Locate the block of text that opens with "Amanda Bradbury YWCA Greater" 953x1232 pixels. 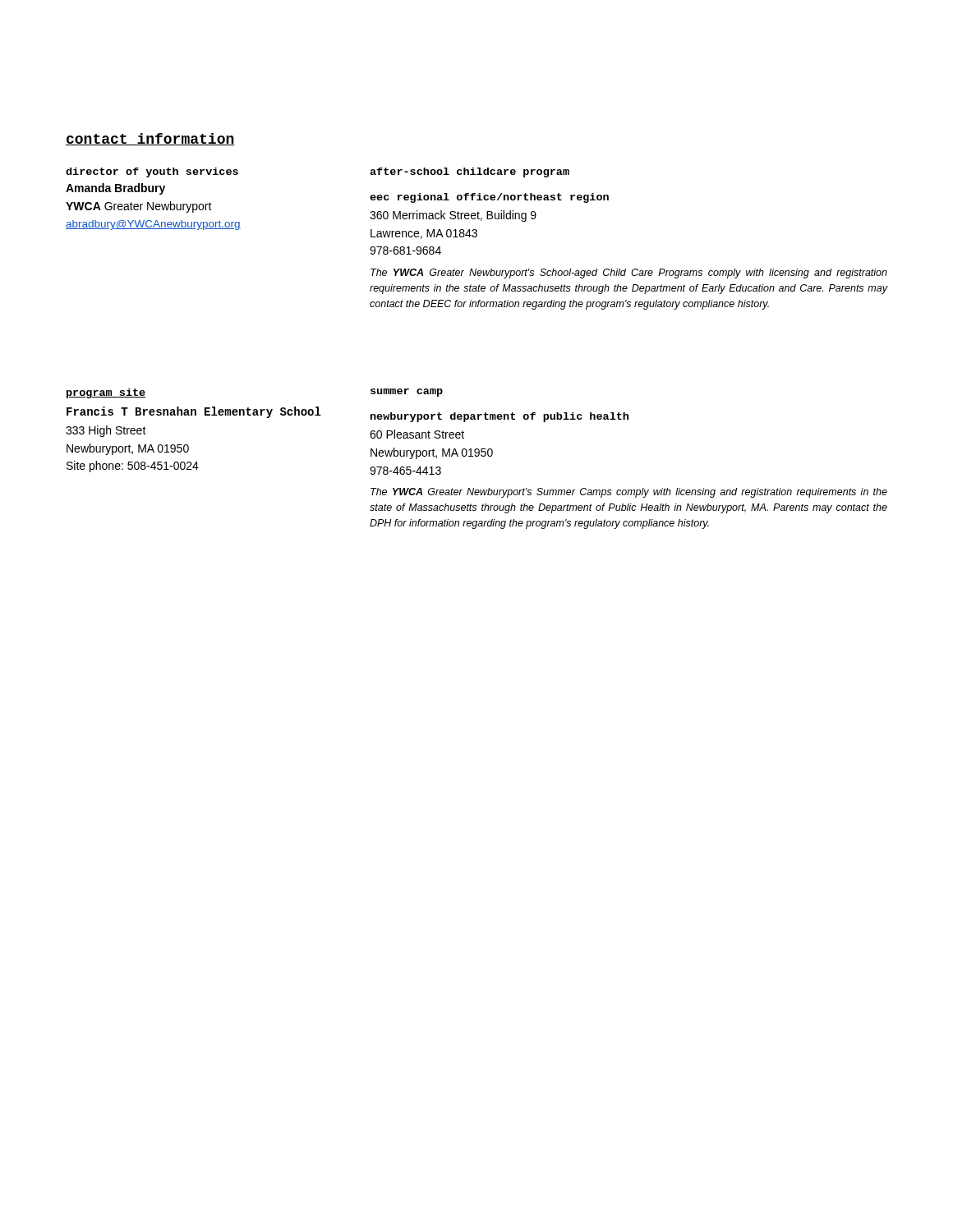point(153,206)
